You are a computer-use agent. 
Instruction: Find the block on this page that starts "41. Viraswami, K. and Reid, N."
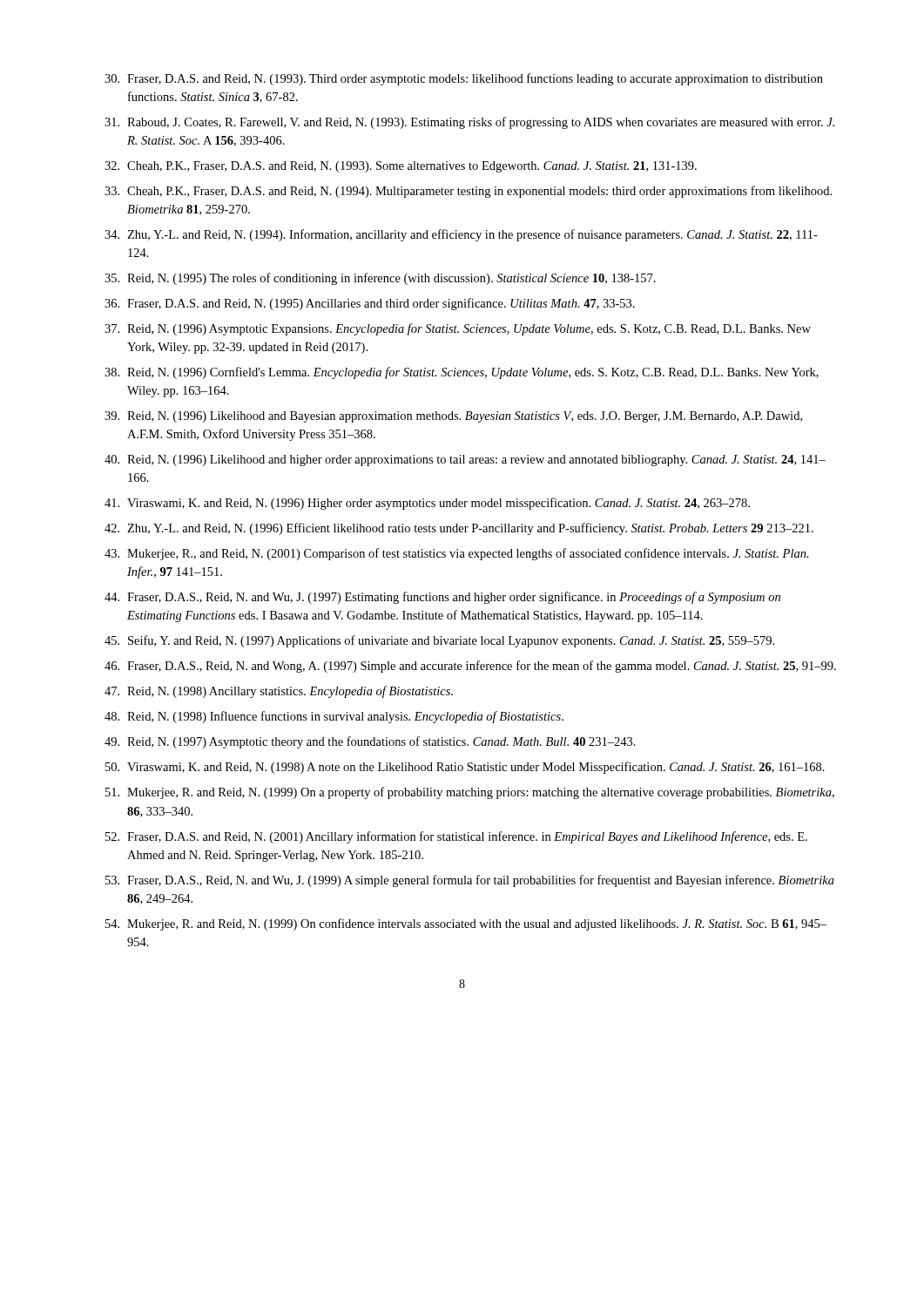click(462, 503)
